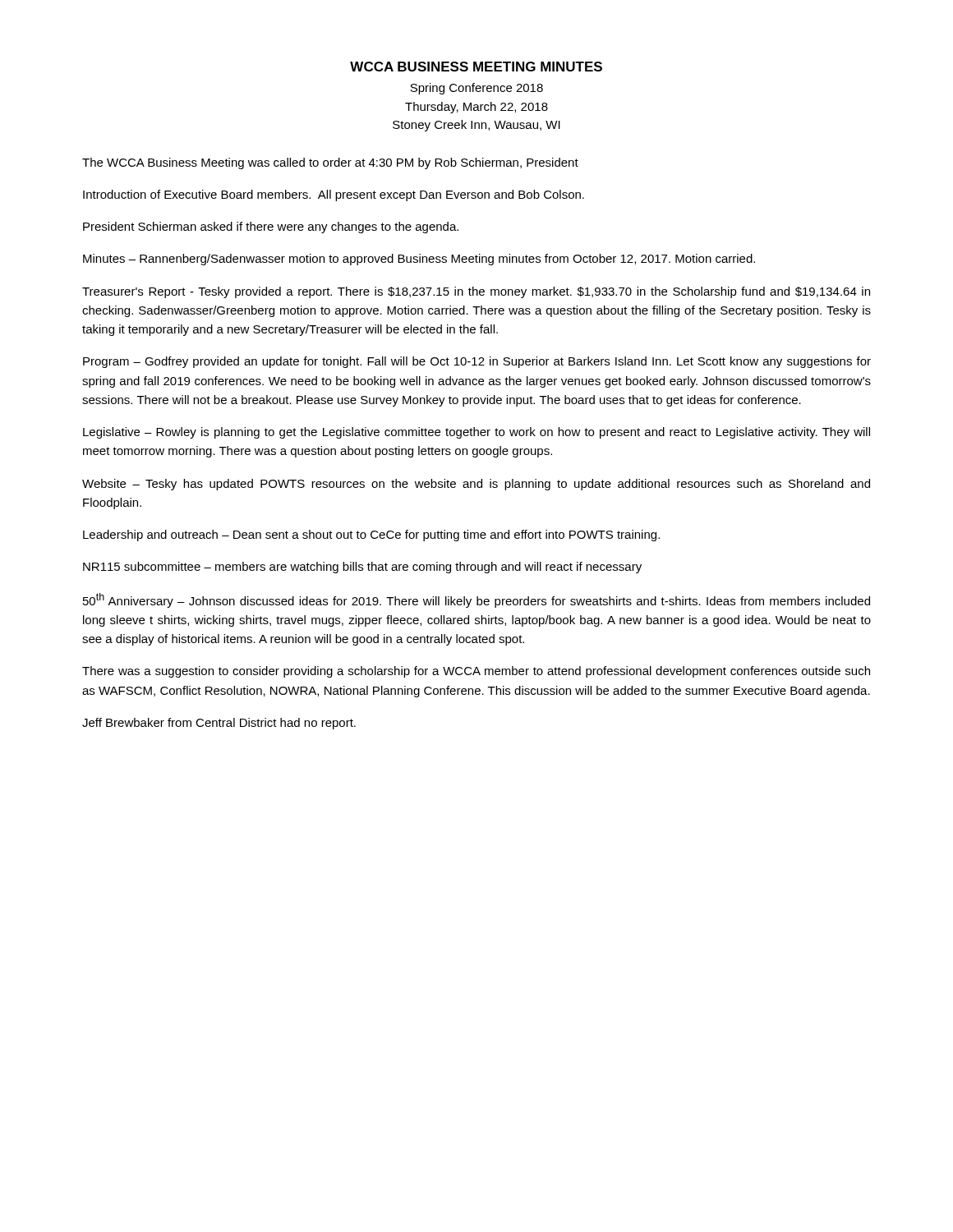953x1232 pixels.
Task: Click the title that begins "WCCA BUSINESS MEETING MINUTES Spring Conference 2018"
Action: [476, 97]
